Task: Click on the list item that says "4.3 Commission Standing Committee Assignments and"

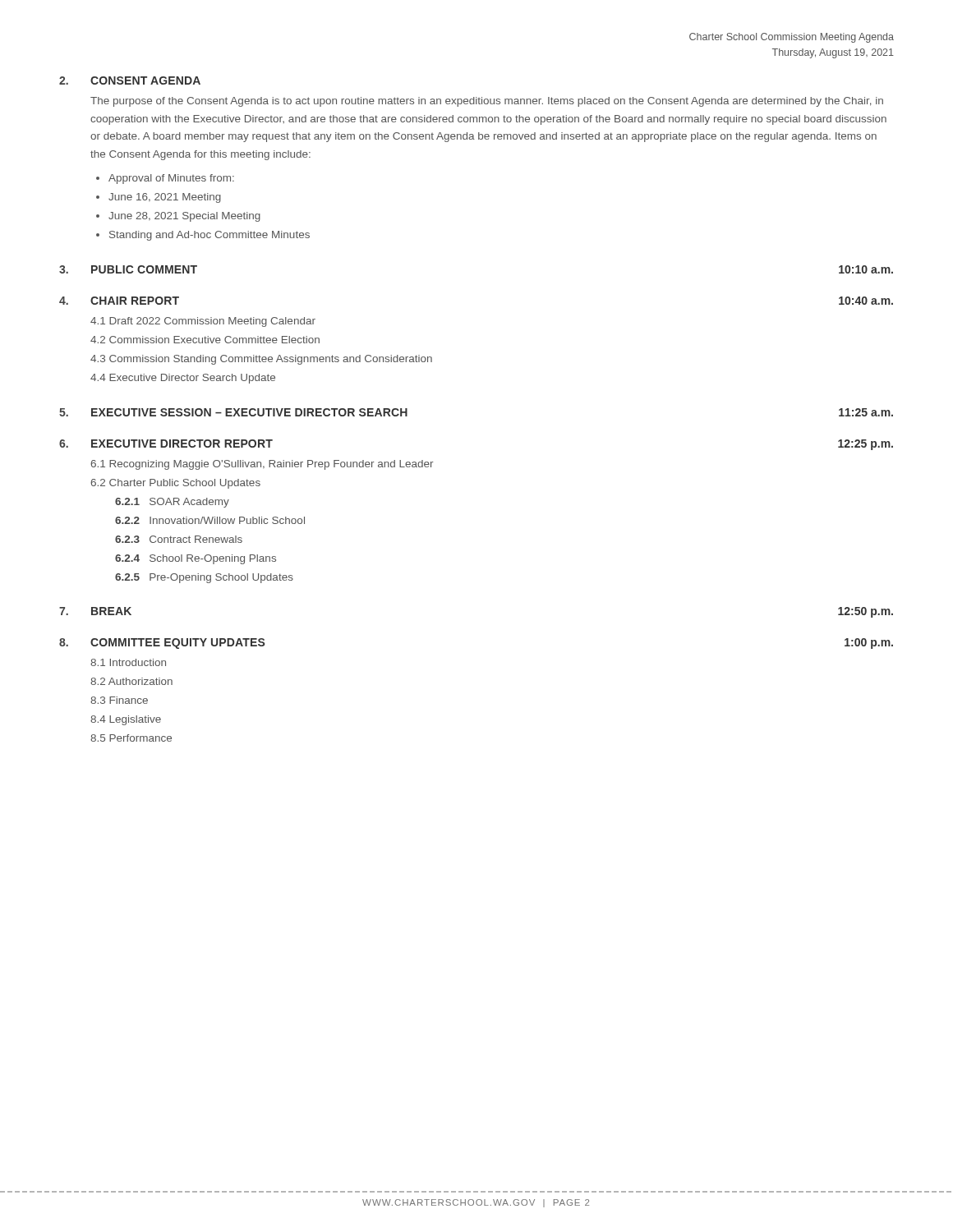Action: click(x=261, y=359)
